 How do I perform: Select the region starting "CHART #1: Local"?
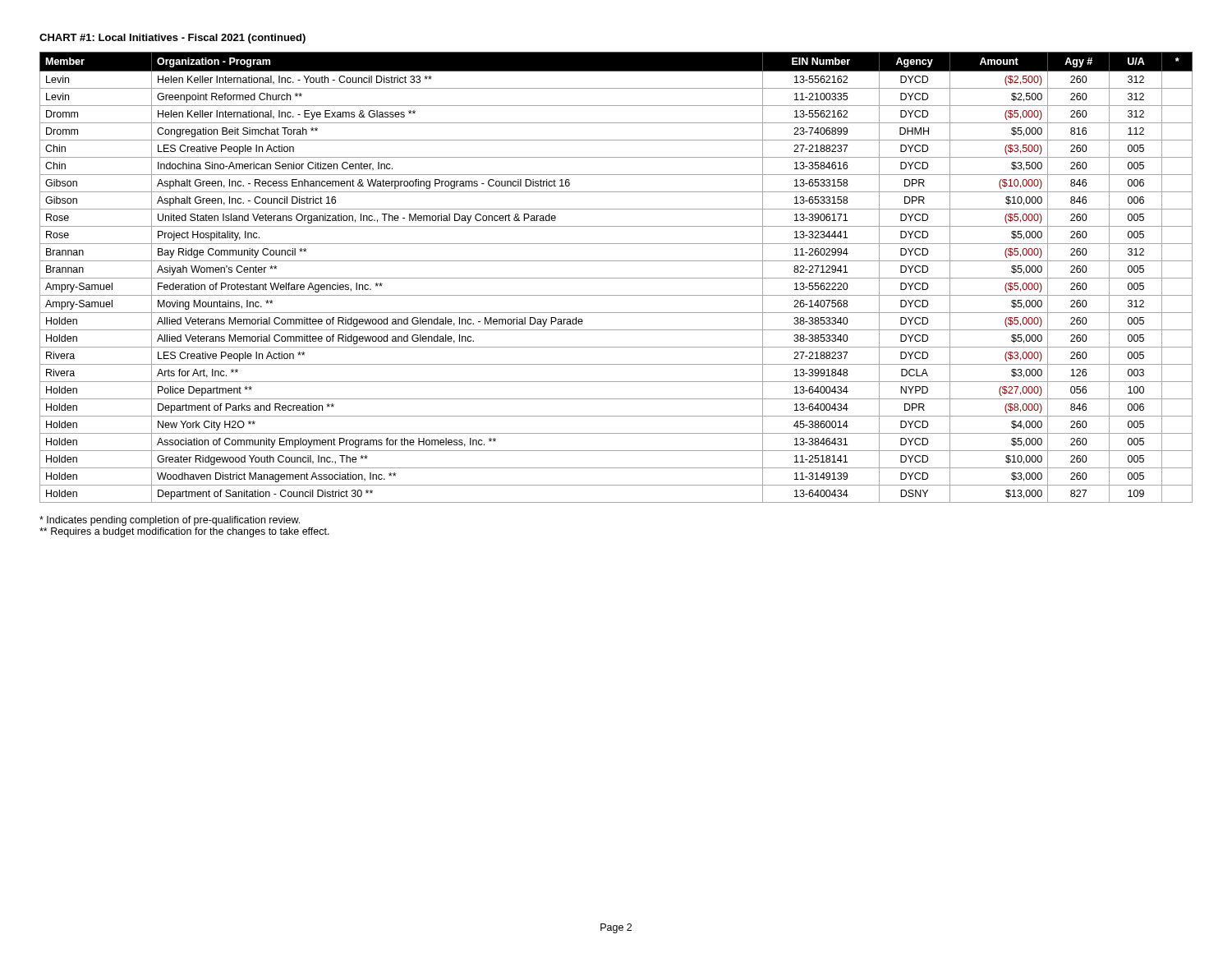[173, 37]
